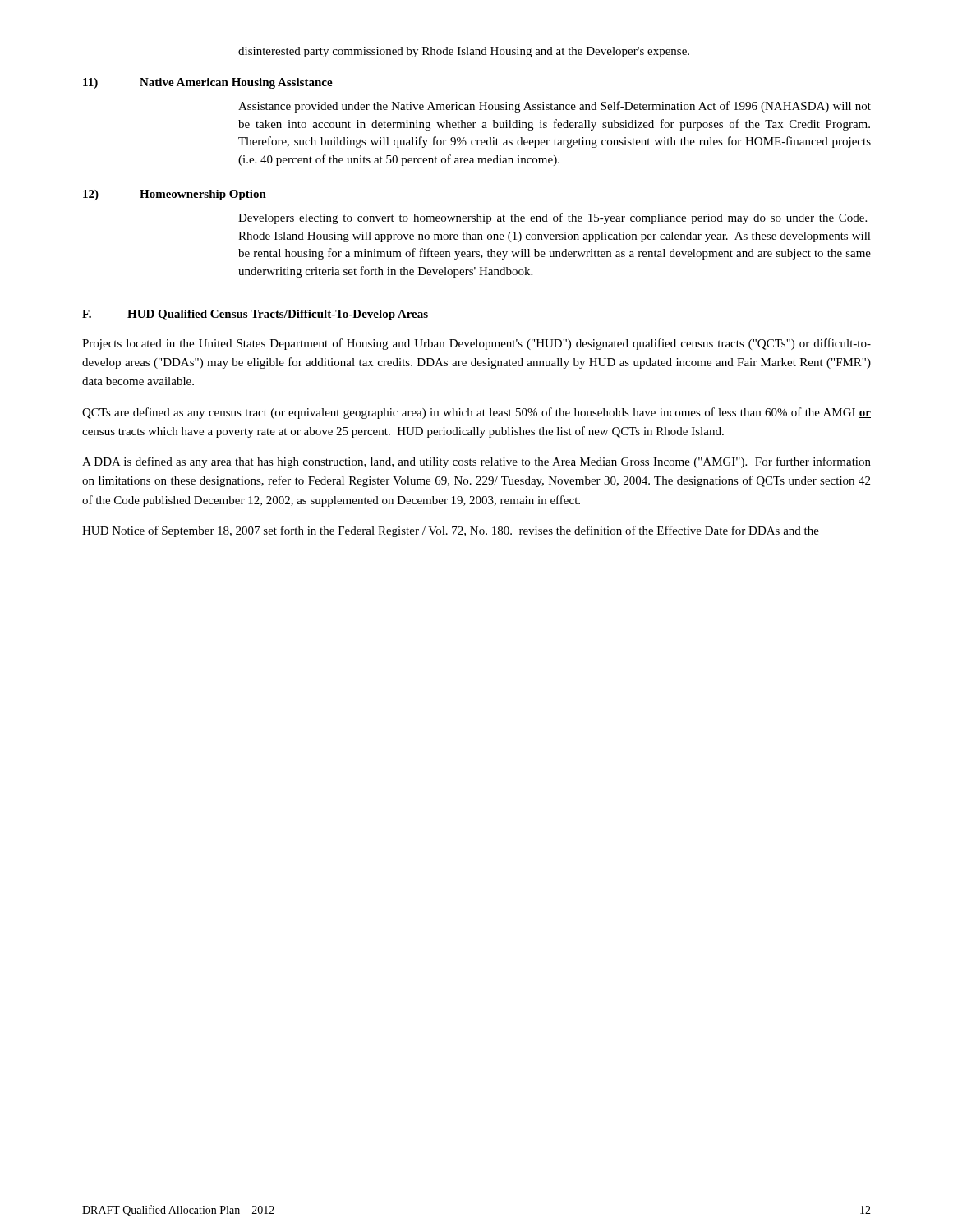Locate the section header that opens with "11) Native American Housing Assistance Assistance provided under"
953x1232 pixels.
click(x=476, y=122)
